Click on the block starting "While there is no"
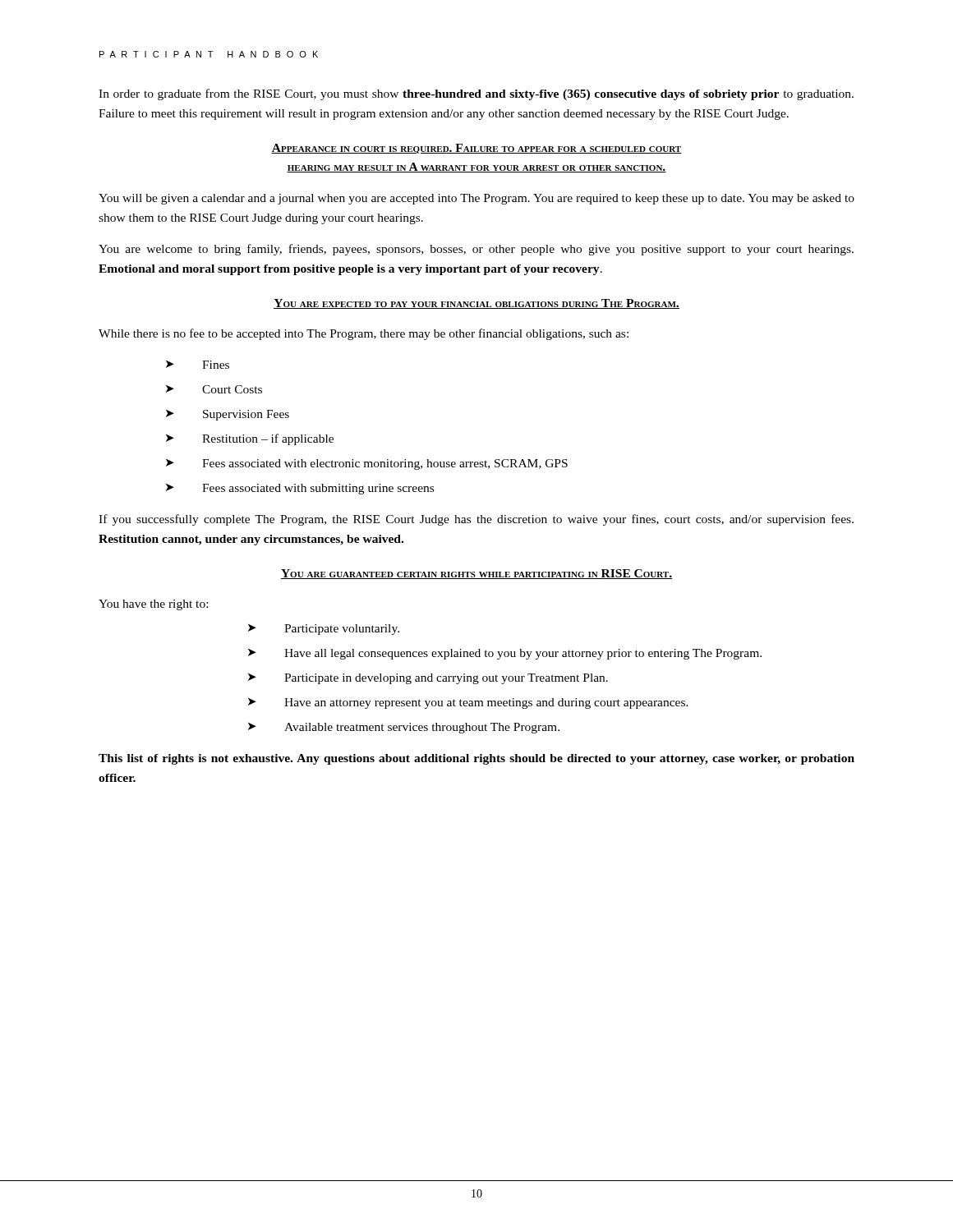 point(364,333)
